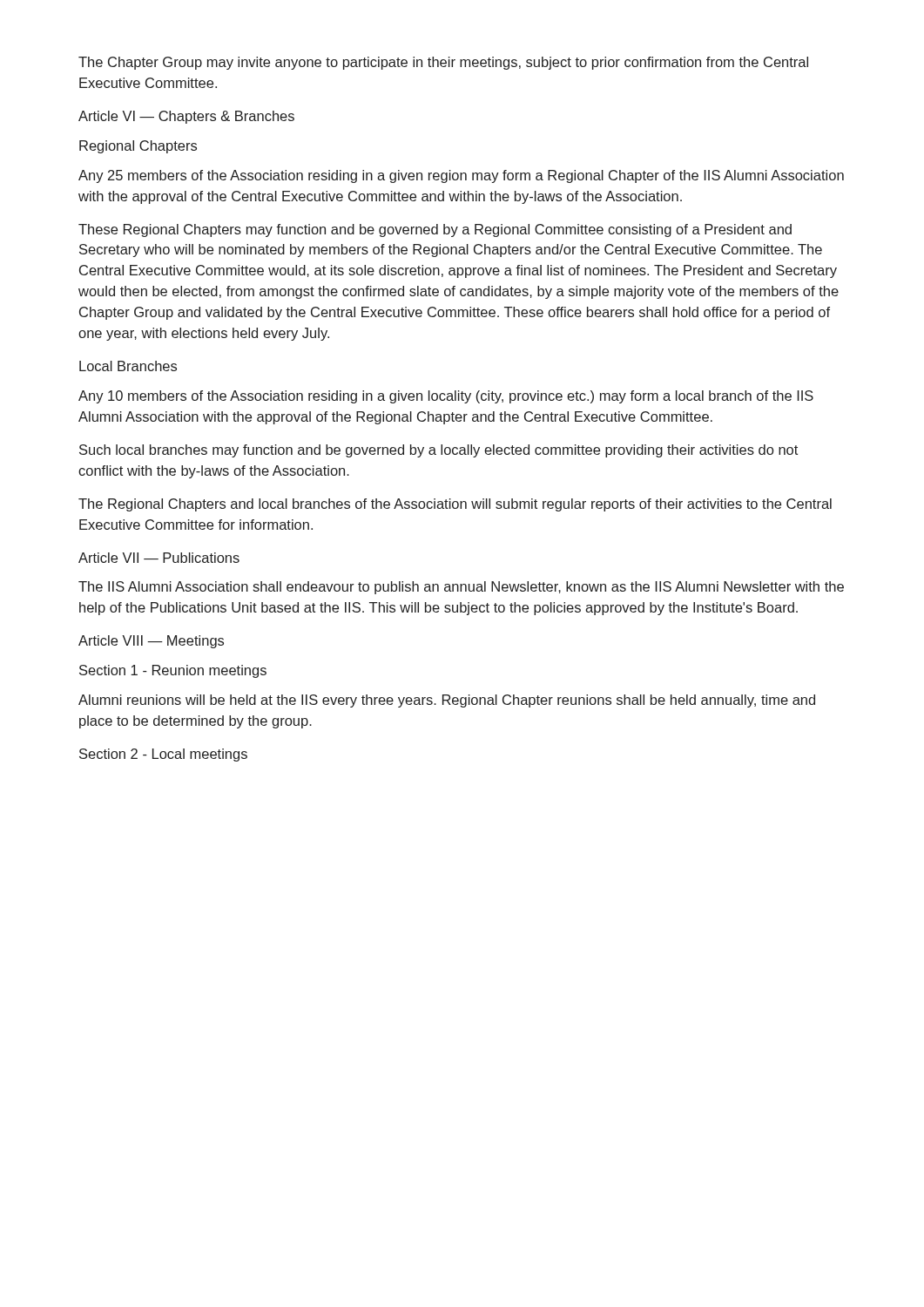Click on the element starting "The Chapter Group may invite anyone"
924x1307 pixels.
pyautogui.click(x=444, y=72)
